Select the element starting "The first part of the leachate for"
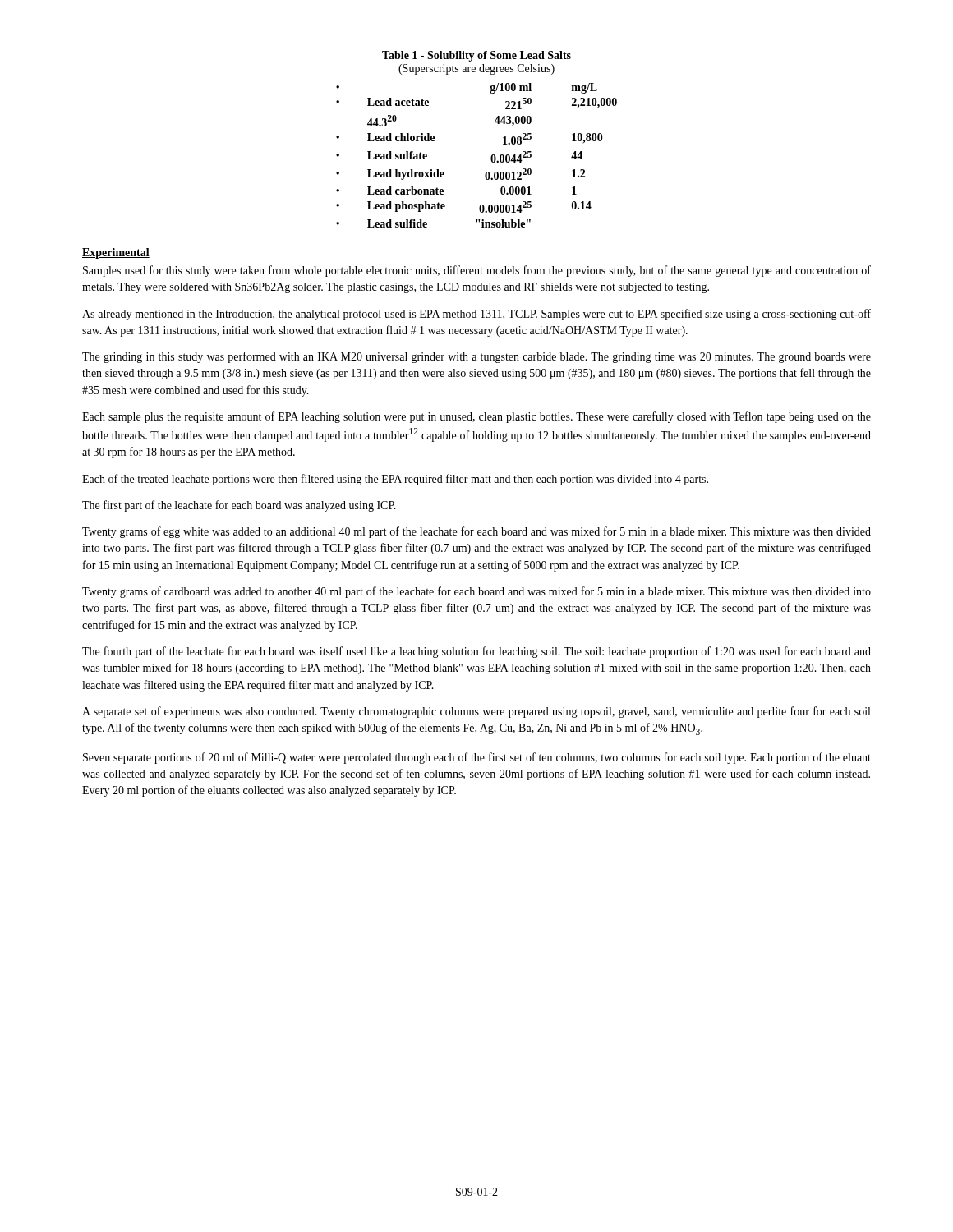The image size is (953, 1232). 239,505
